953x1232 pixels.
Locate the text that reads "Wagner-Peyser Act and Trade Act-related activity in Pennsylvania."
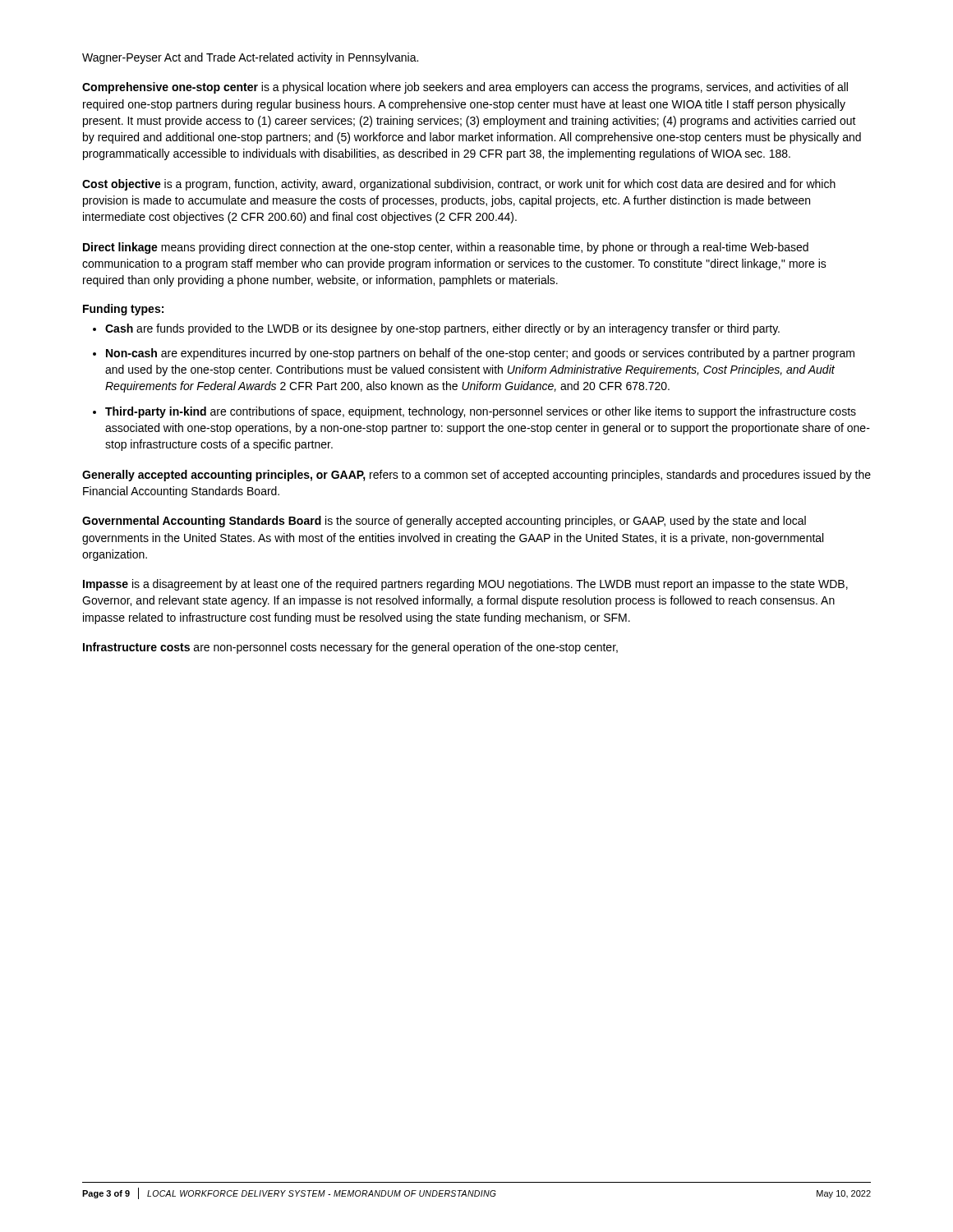251,57
